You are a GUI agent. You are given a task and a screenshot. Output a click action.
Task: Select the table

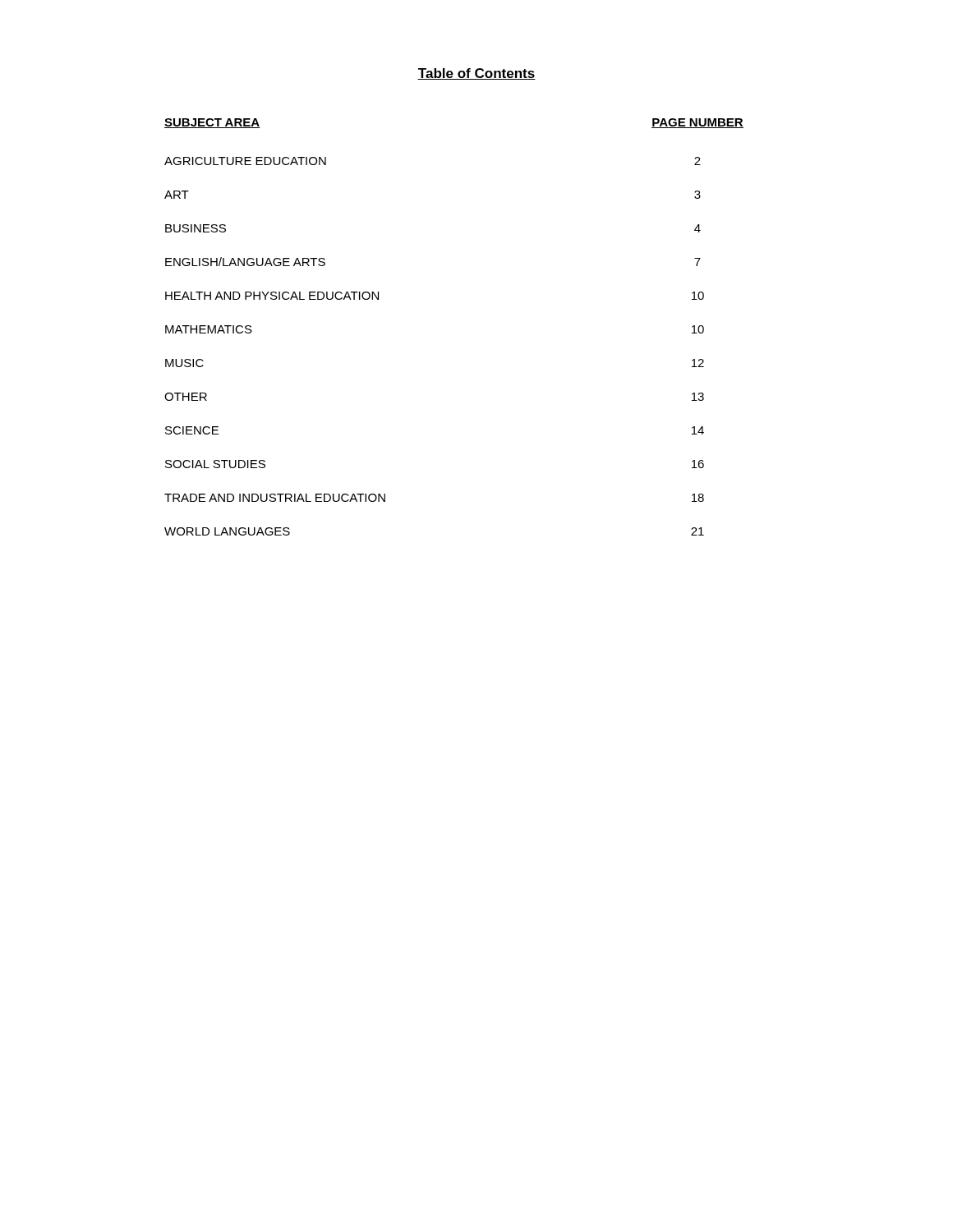click(x=476, y=331)
